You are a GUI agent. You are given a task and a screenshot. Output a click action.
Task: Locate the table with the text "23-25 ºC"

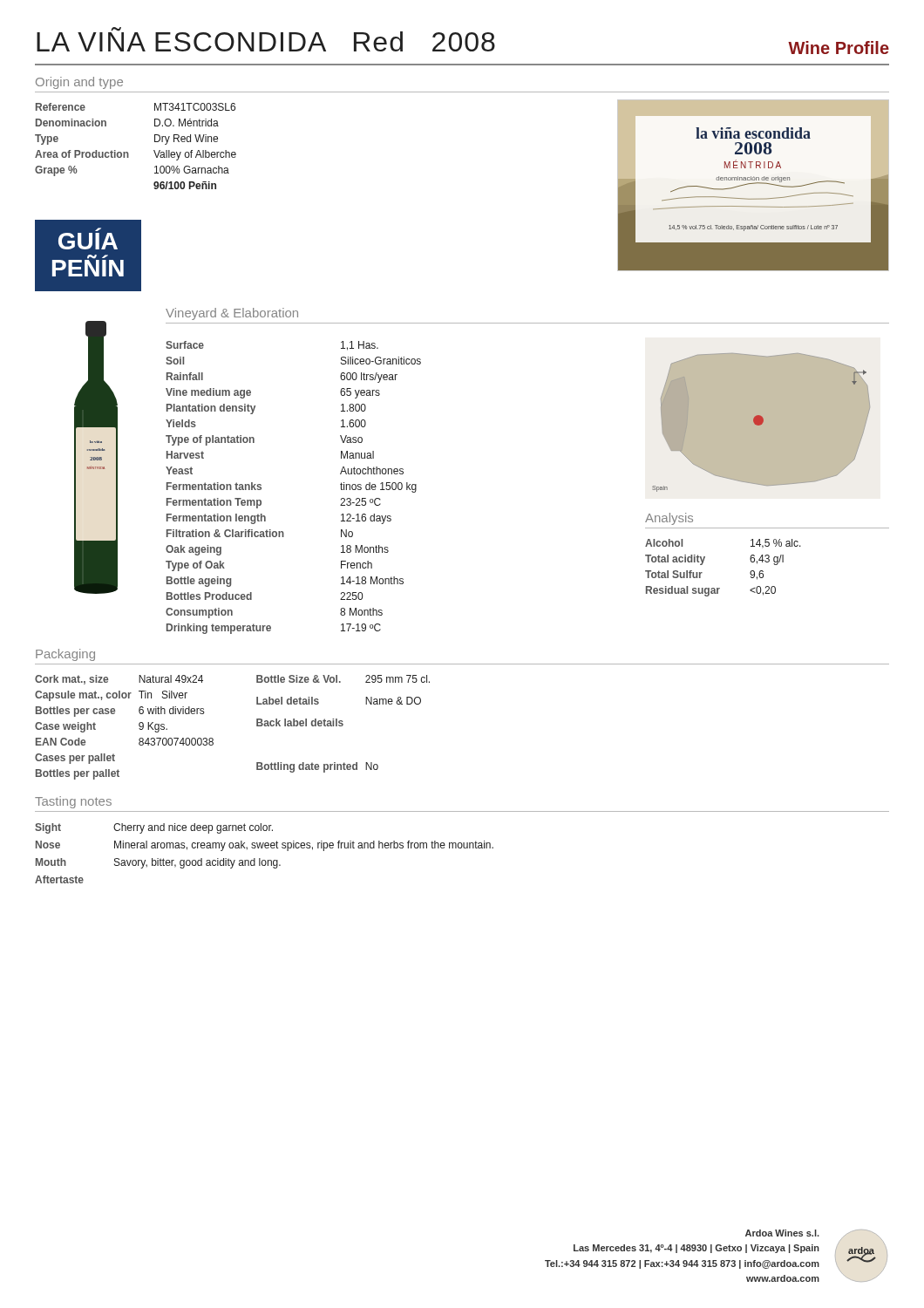click(x=397, y=486)
